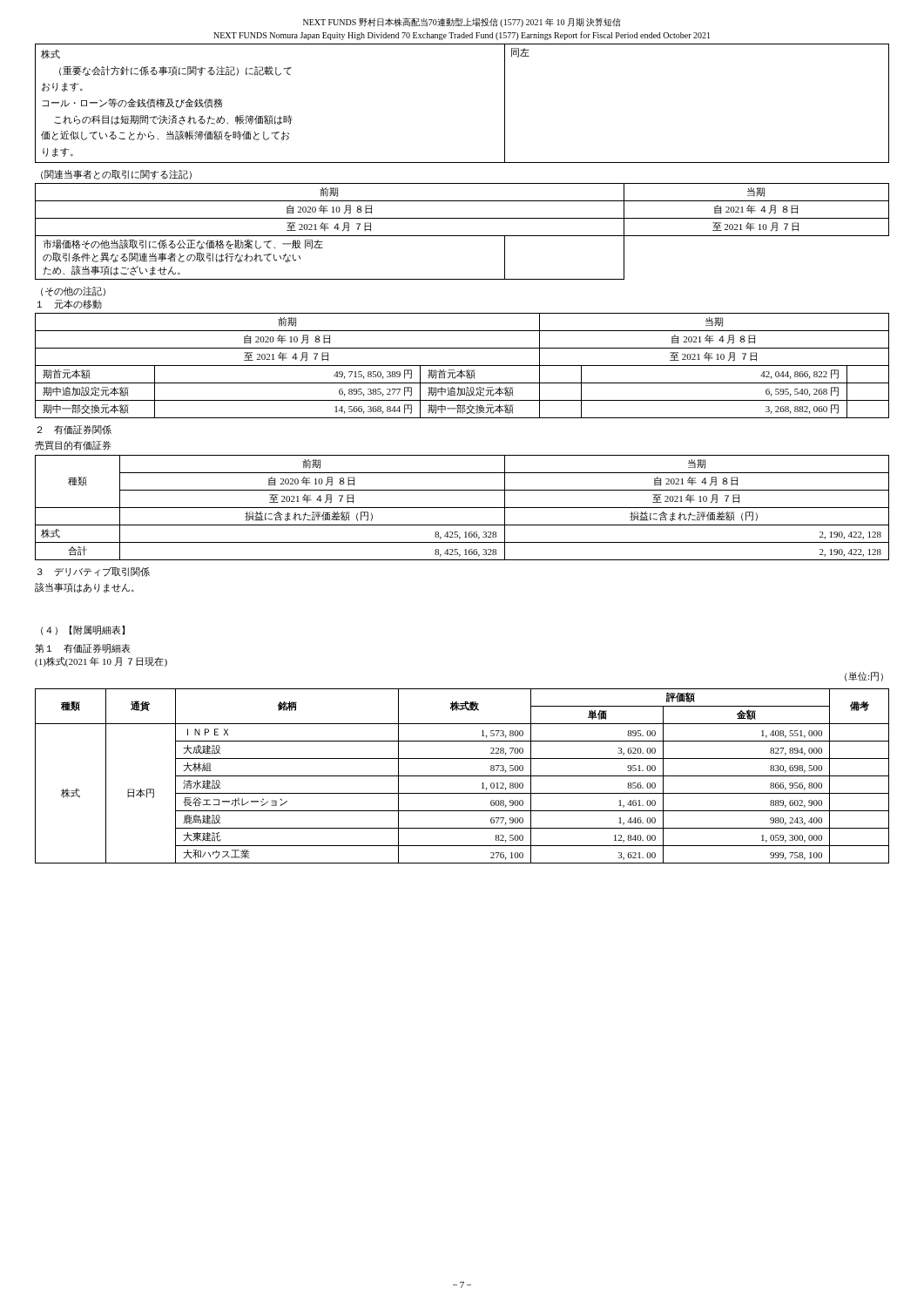
Task: Click on the section header containing "（その他の注記）１ 元本の移動"
Action: click(73, 297)
